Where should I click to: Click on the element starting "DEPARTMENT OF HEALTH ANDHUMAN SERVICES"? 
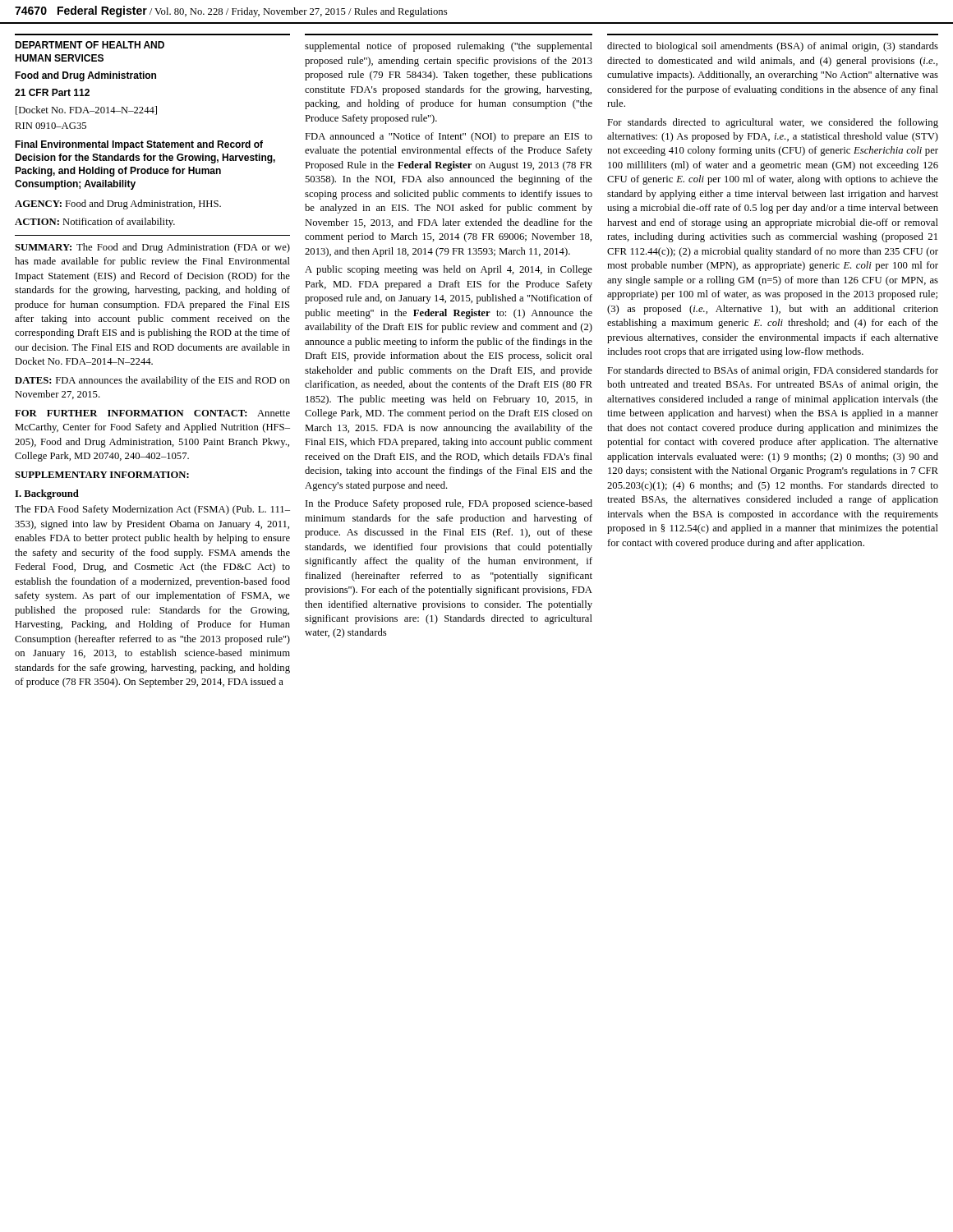coord(90,52)
